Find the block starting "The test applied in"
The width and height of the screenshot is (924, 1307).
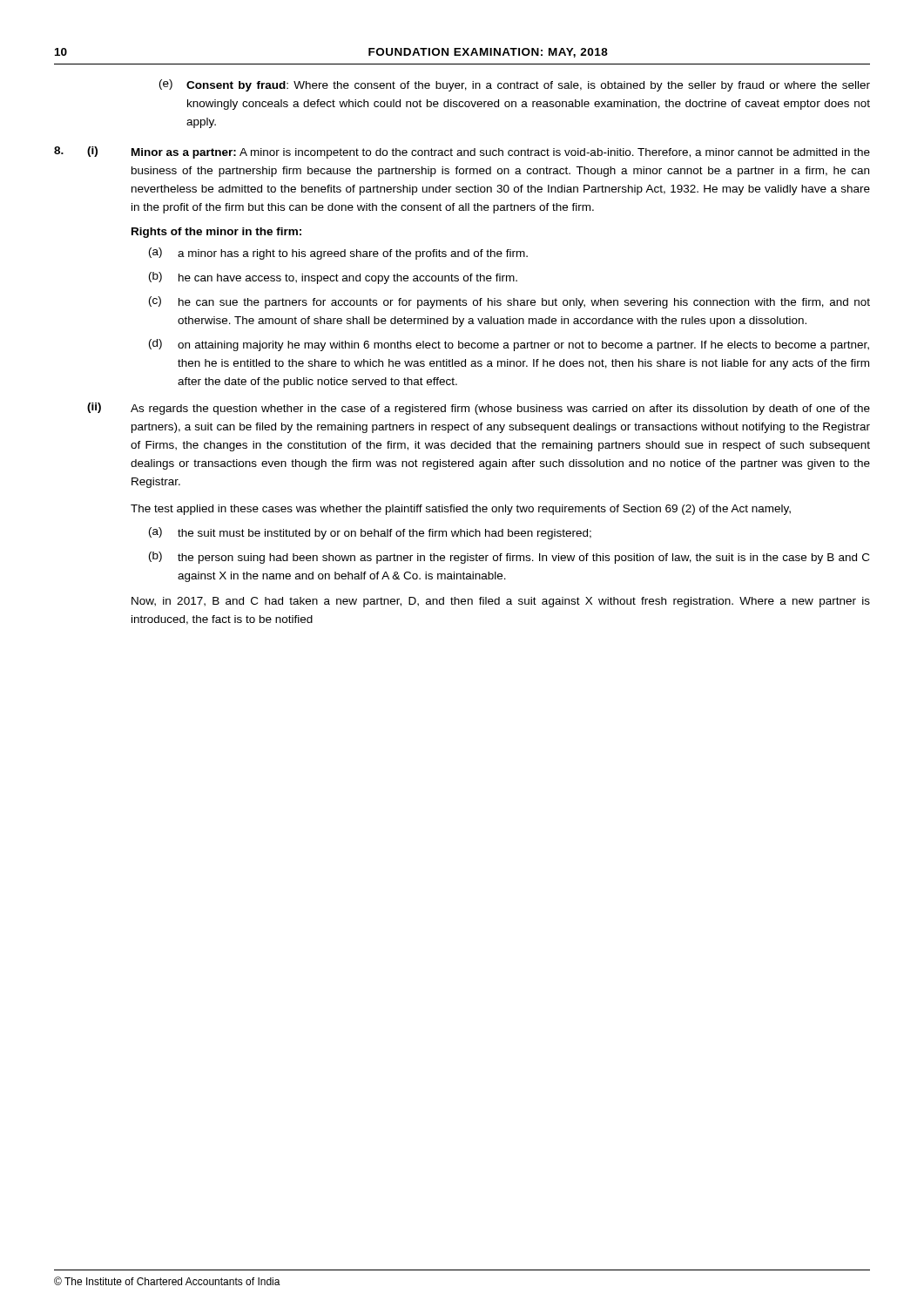461,508
